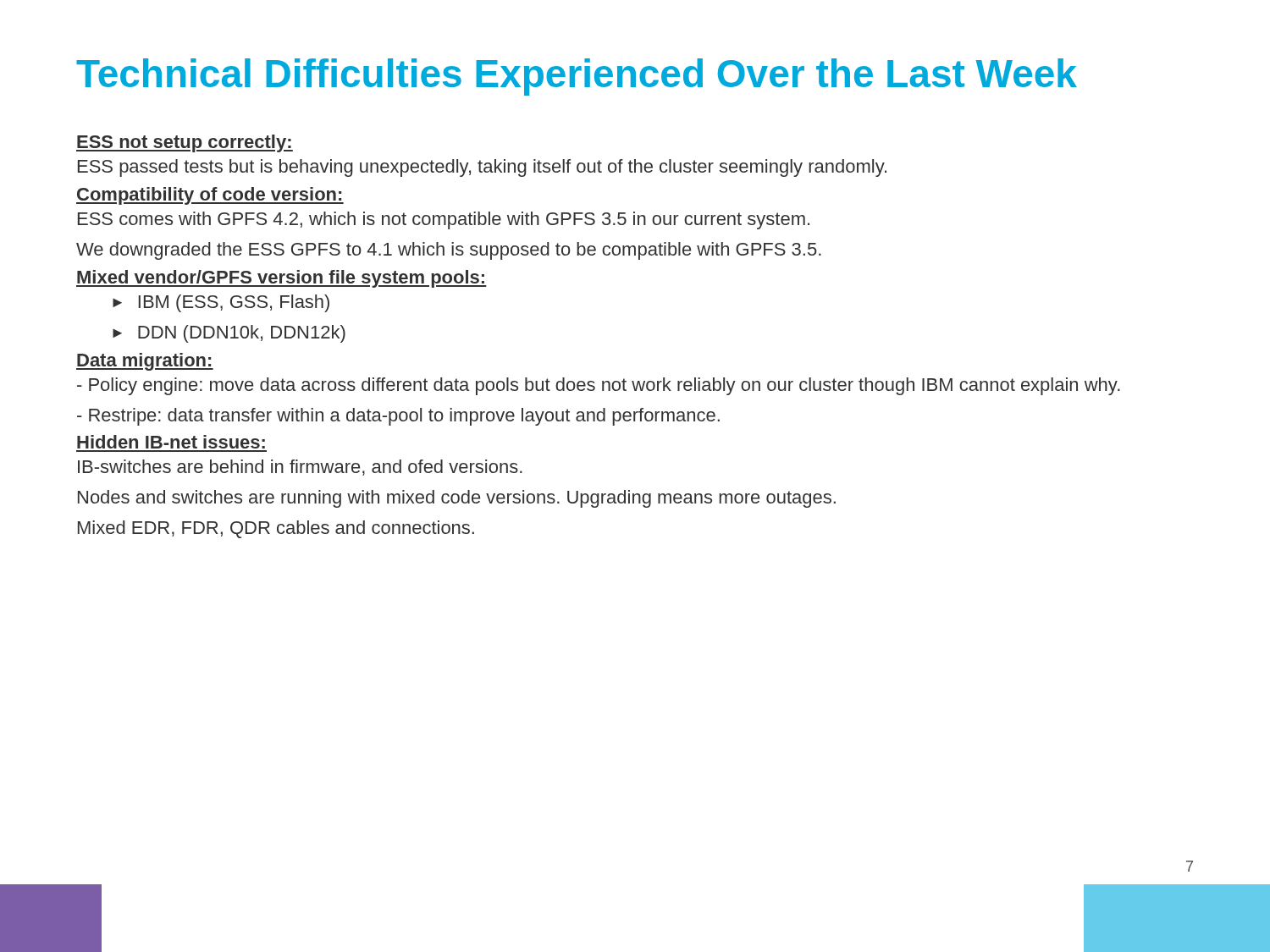Find the text starting "Hidden IB-net issues:"

coord(171,442)
